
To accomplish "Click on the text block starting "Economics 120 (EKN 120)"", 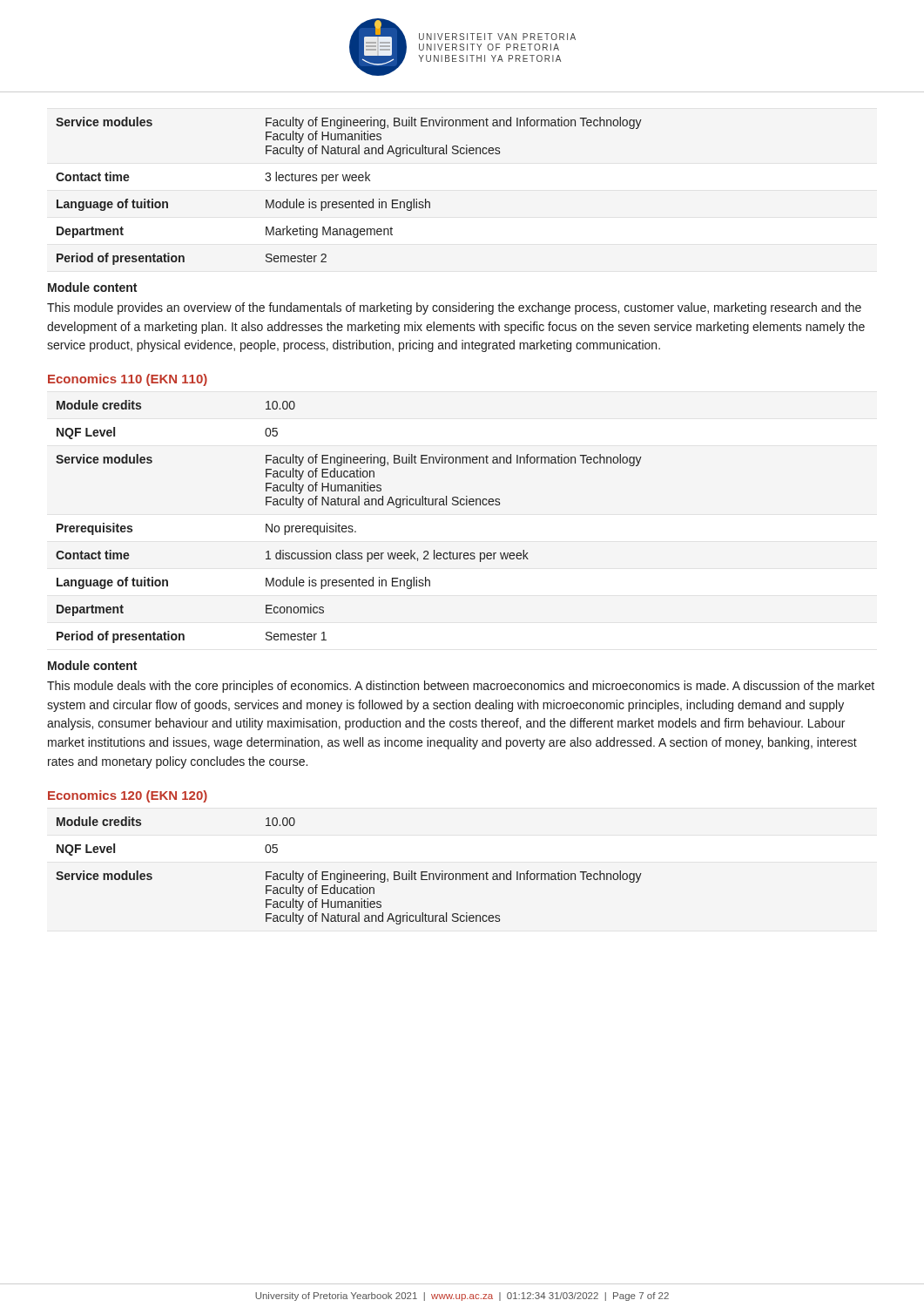I will pos(127,795).
